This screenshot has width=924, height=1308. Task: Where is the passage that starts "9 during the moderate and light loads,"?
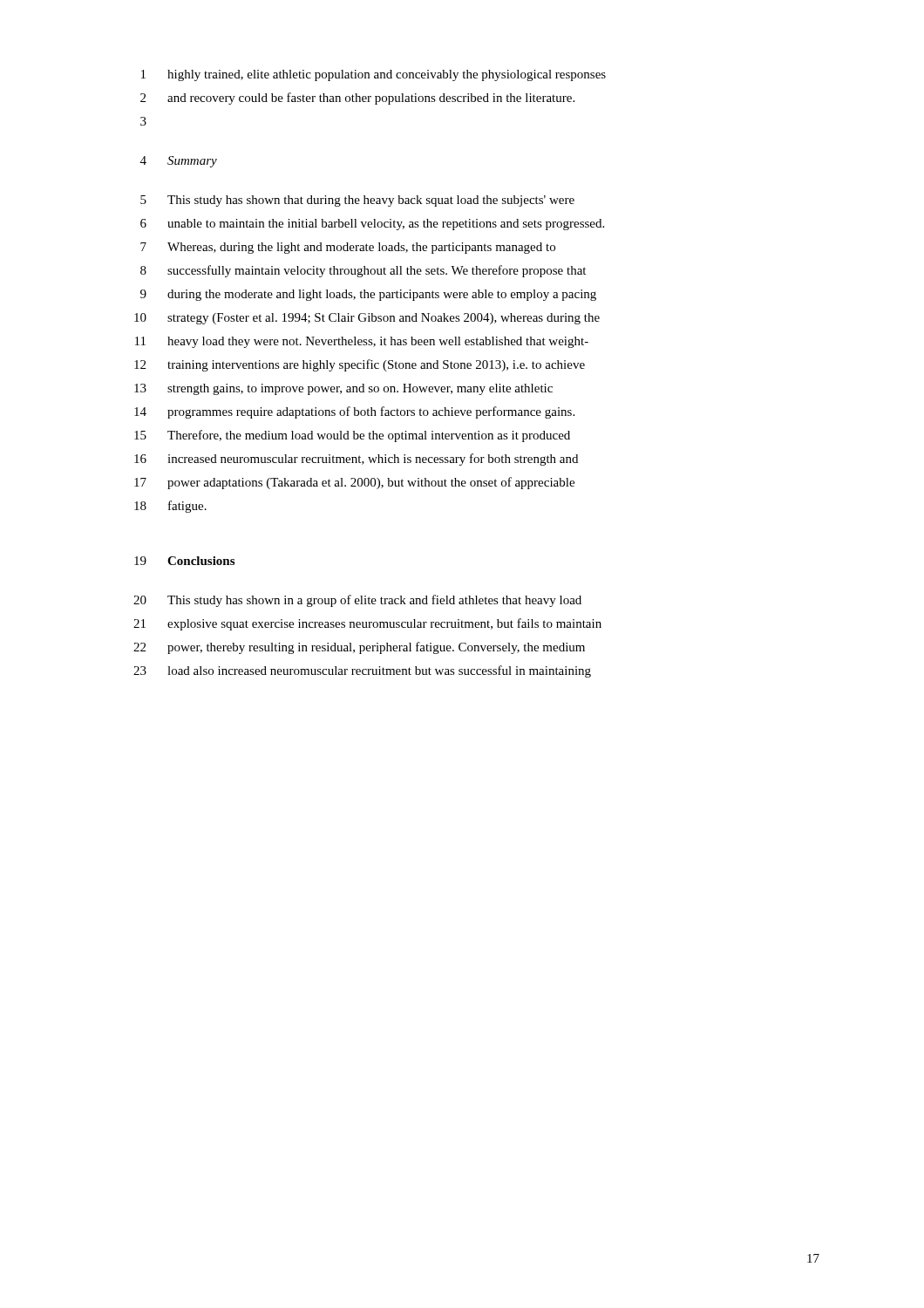462,294
